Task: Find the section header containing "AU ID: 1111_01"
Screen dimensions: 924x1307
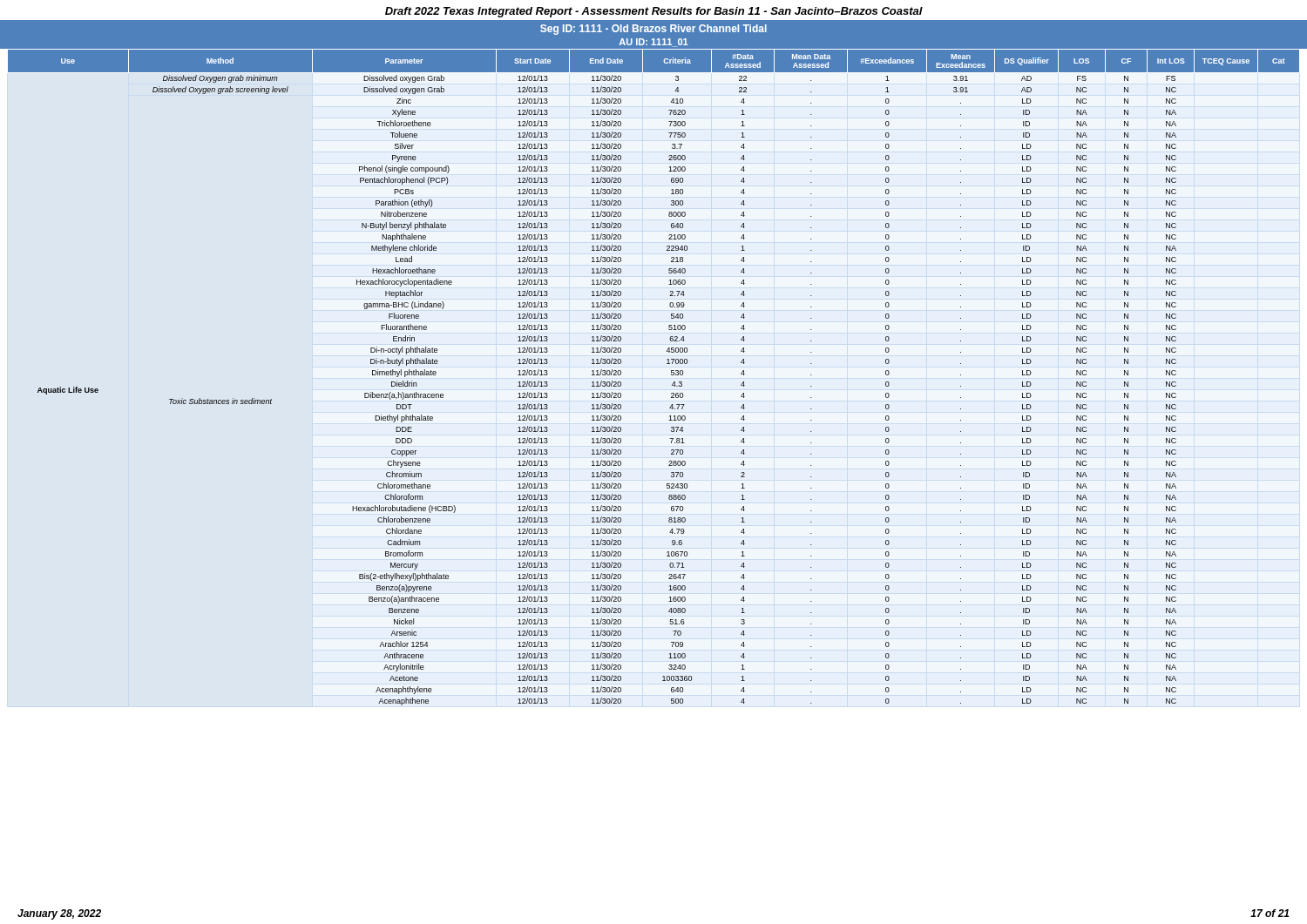Action: [654, 42]
